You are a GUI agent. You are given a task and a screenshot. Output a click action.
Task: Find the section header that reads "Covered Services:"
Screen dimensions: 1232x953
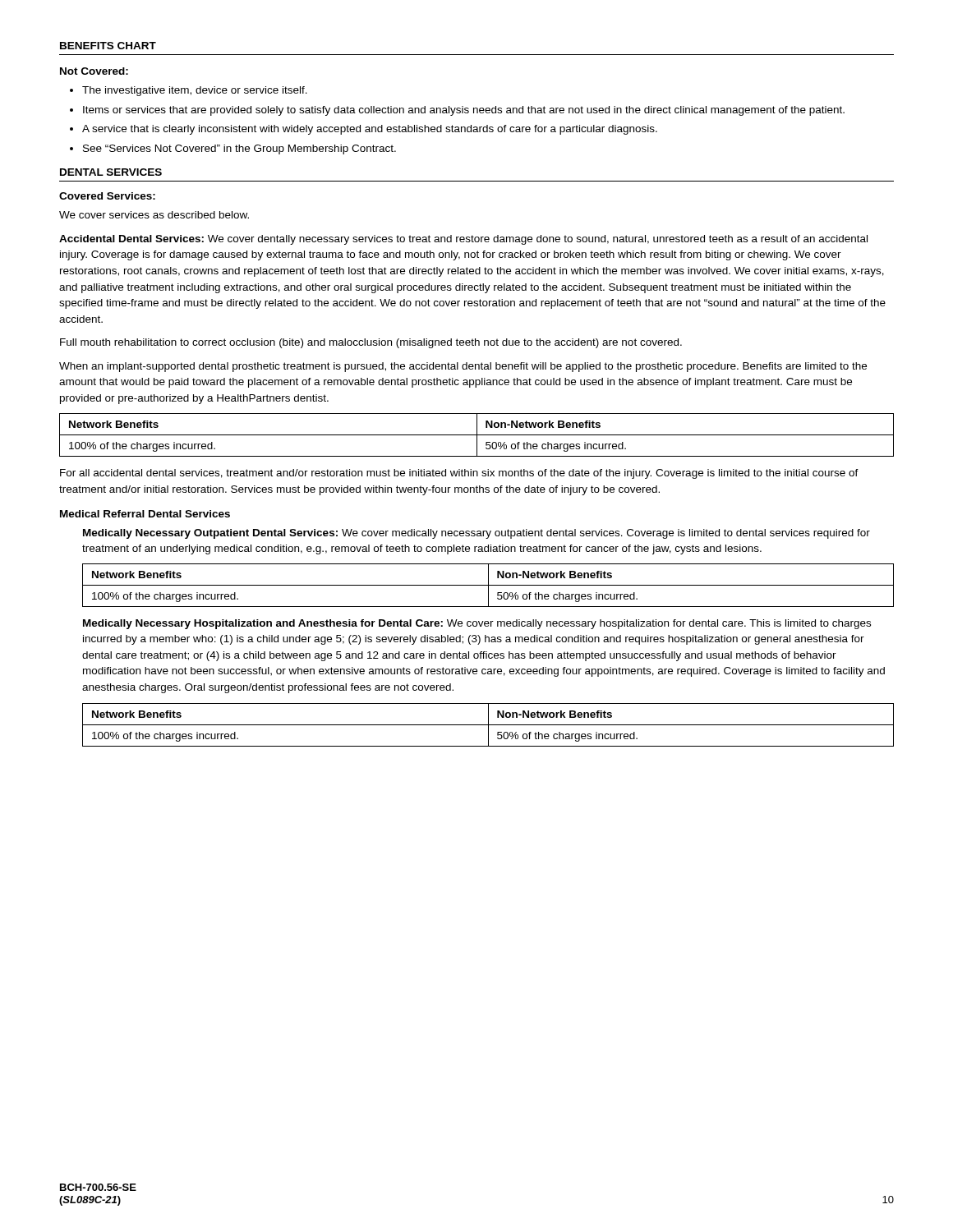click(108, 196)
